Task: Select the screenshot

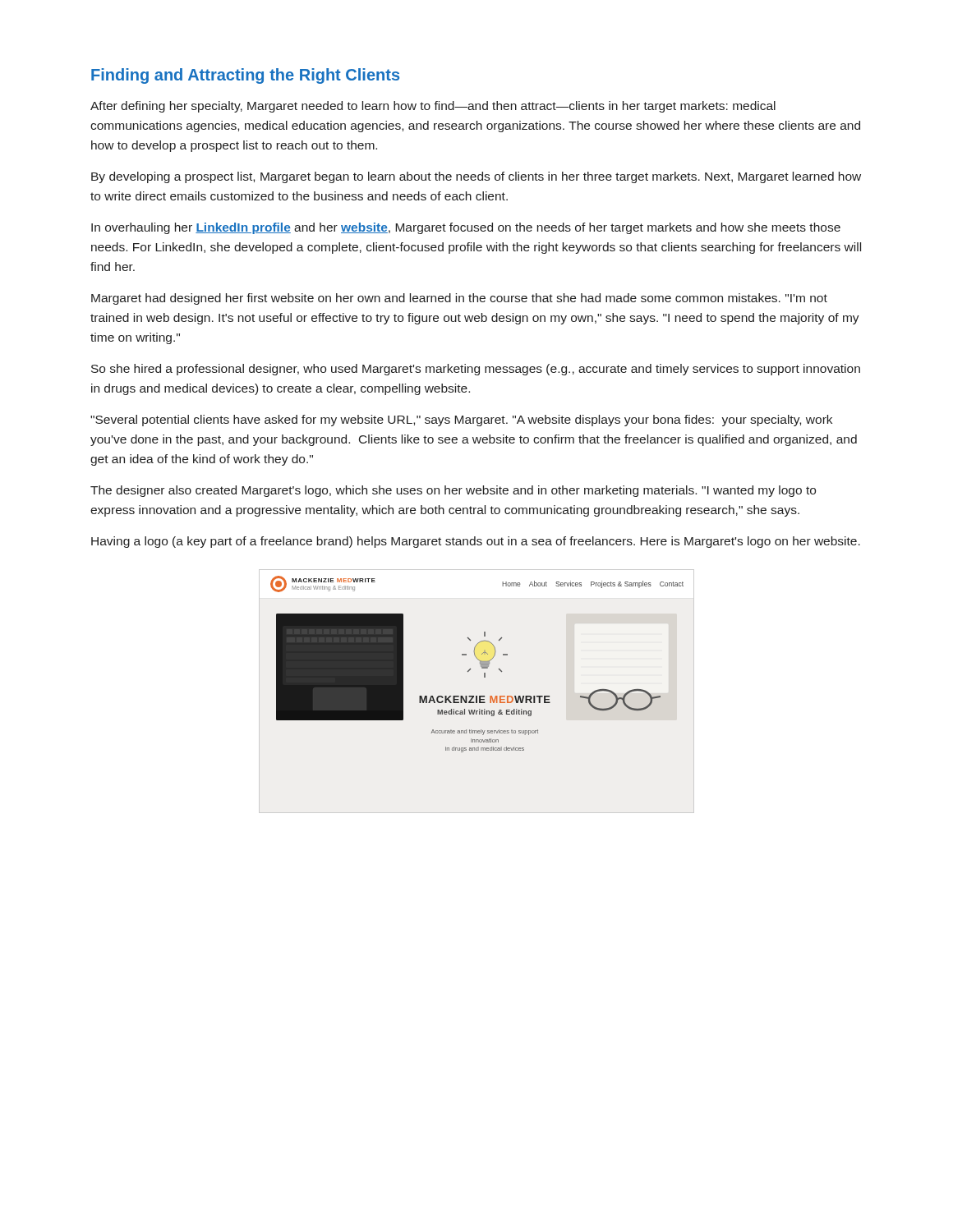Action: [x=476, y=688]
